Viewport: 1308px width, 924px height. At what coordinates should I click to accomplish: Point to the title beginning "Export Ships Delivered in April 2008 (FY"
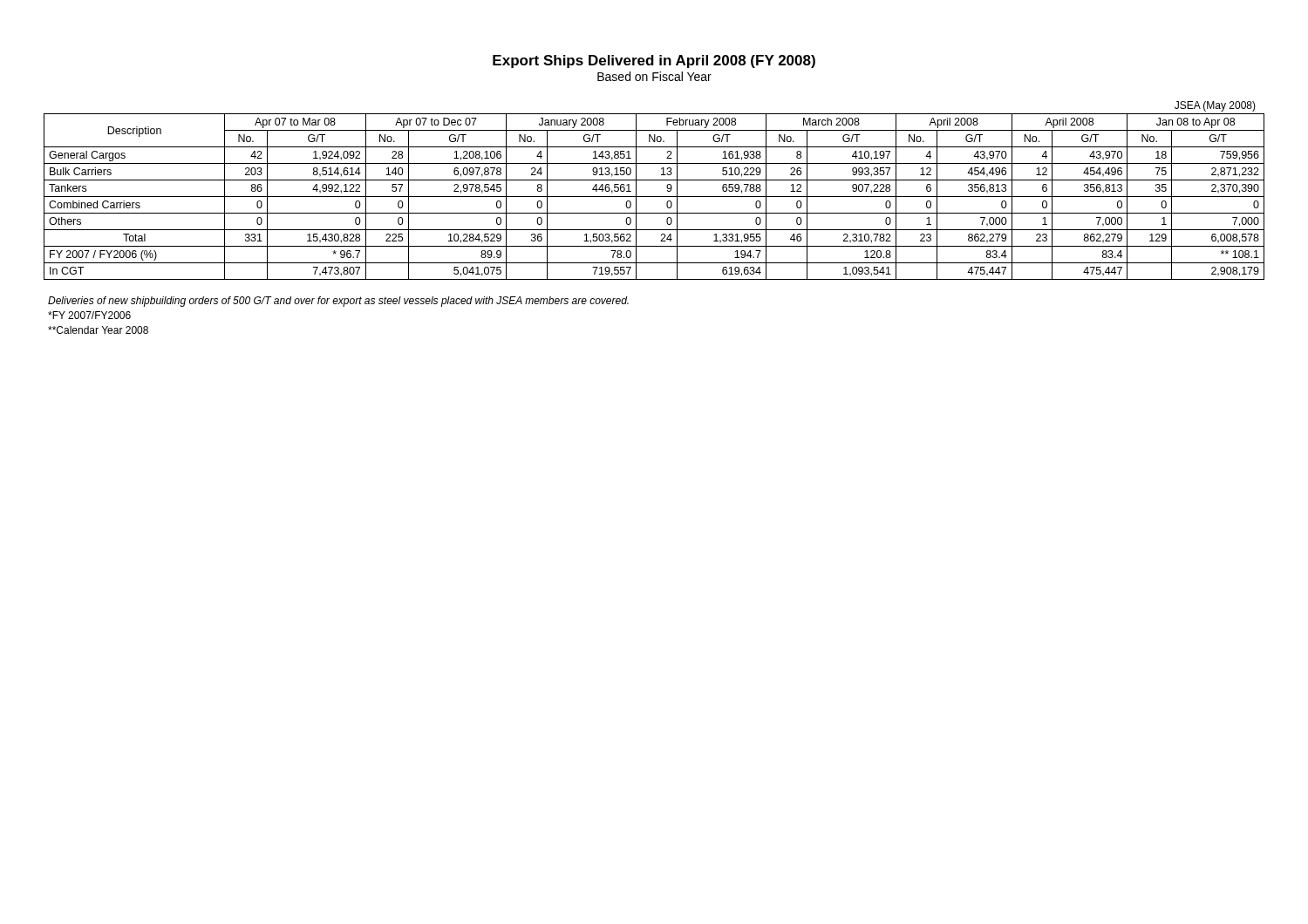[654, 68]
